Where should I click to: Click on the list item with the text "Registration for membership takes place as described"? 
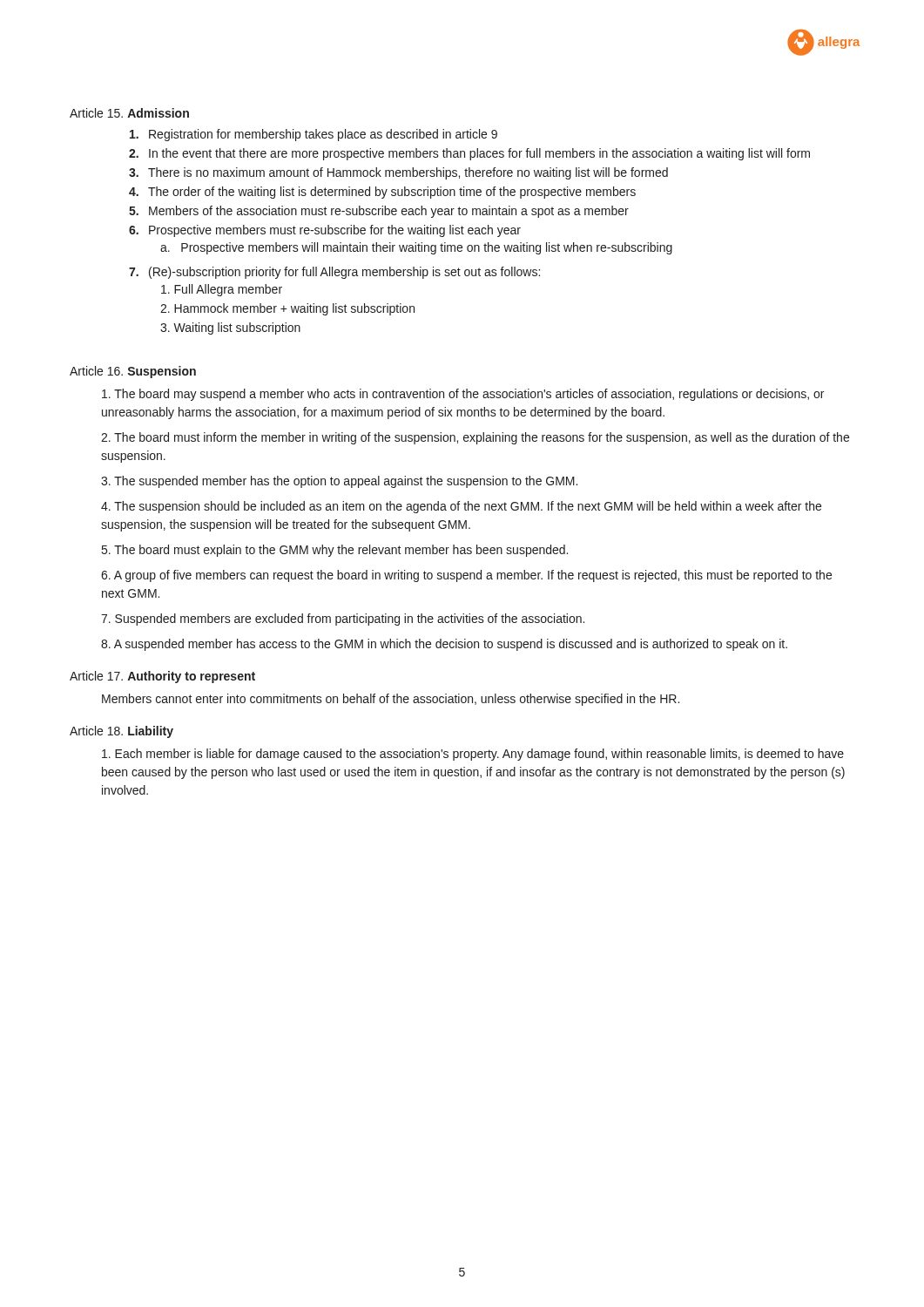click(x=313, y=134)
